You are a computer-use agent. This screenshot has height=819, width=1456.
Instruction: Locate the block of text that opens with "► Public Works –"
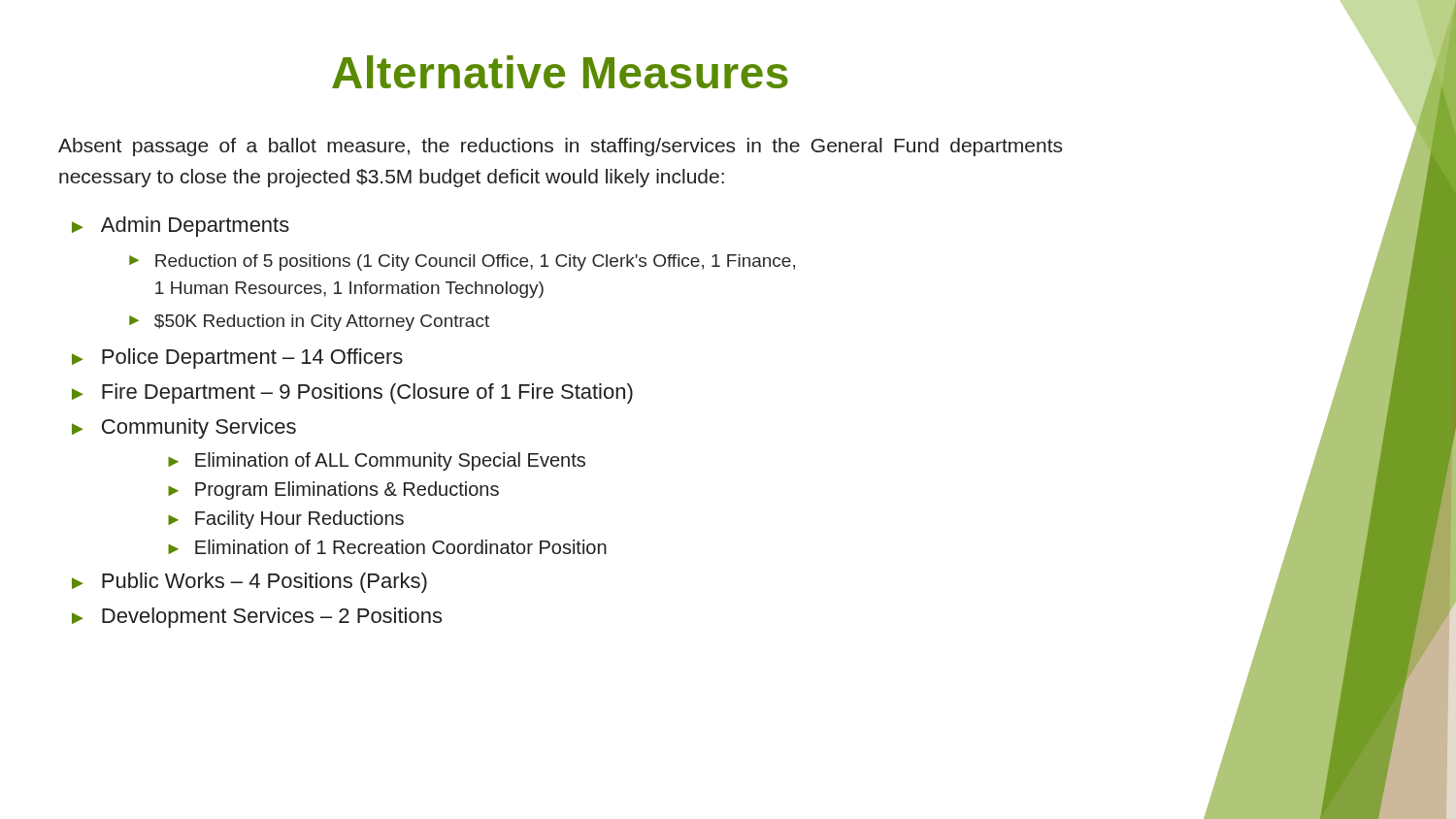coord(248,581)
